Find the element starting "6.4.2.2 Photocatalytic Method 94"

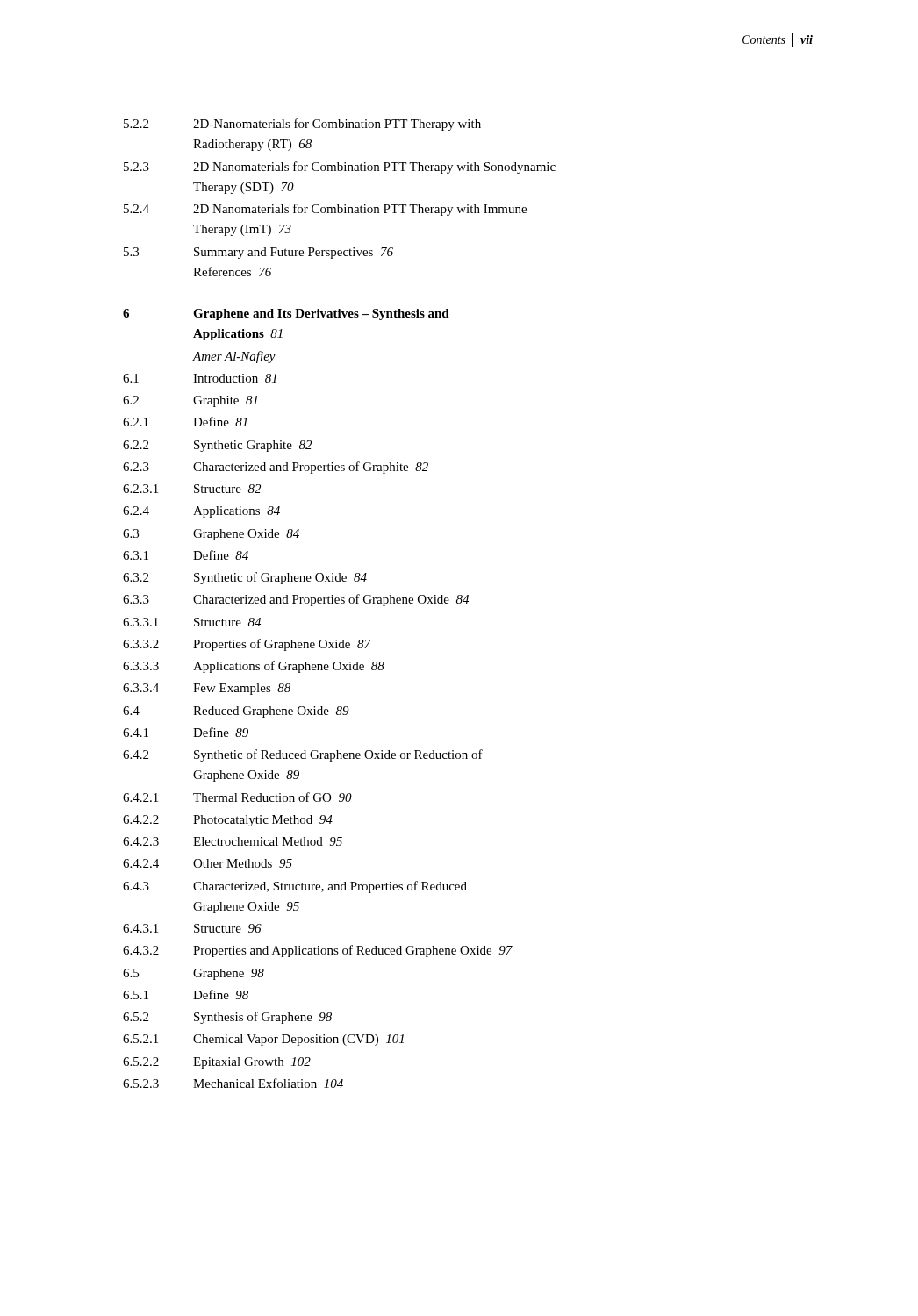pyautogui.click(x=228, y=821)
